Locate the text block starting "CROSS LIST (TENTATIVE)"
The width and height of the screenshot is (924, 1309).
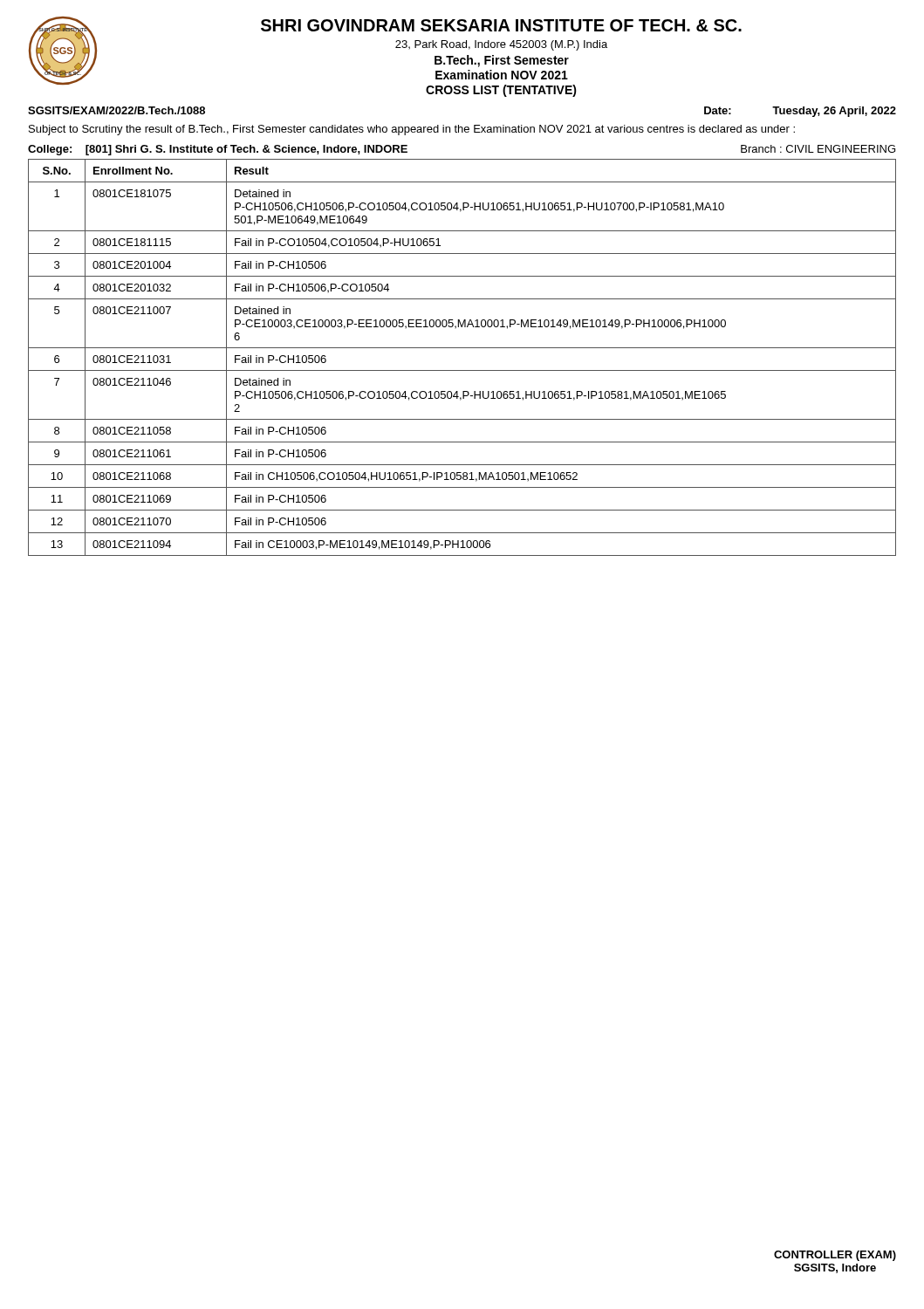501,90
